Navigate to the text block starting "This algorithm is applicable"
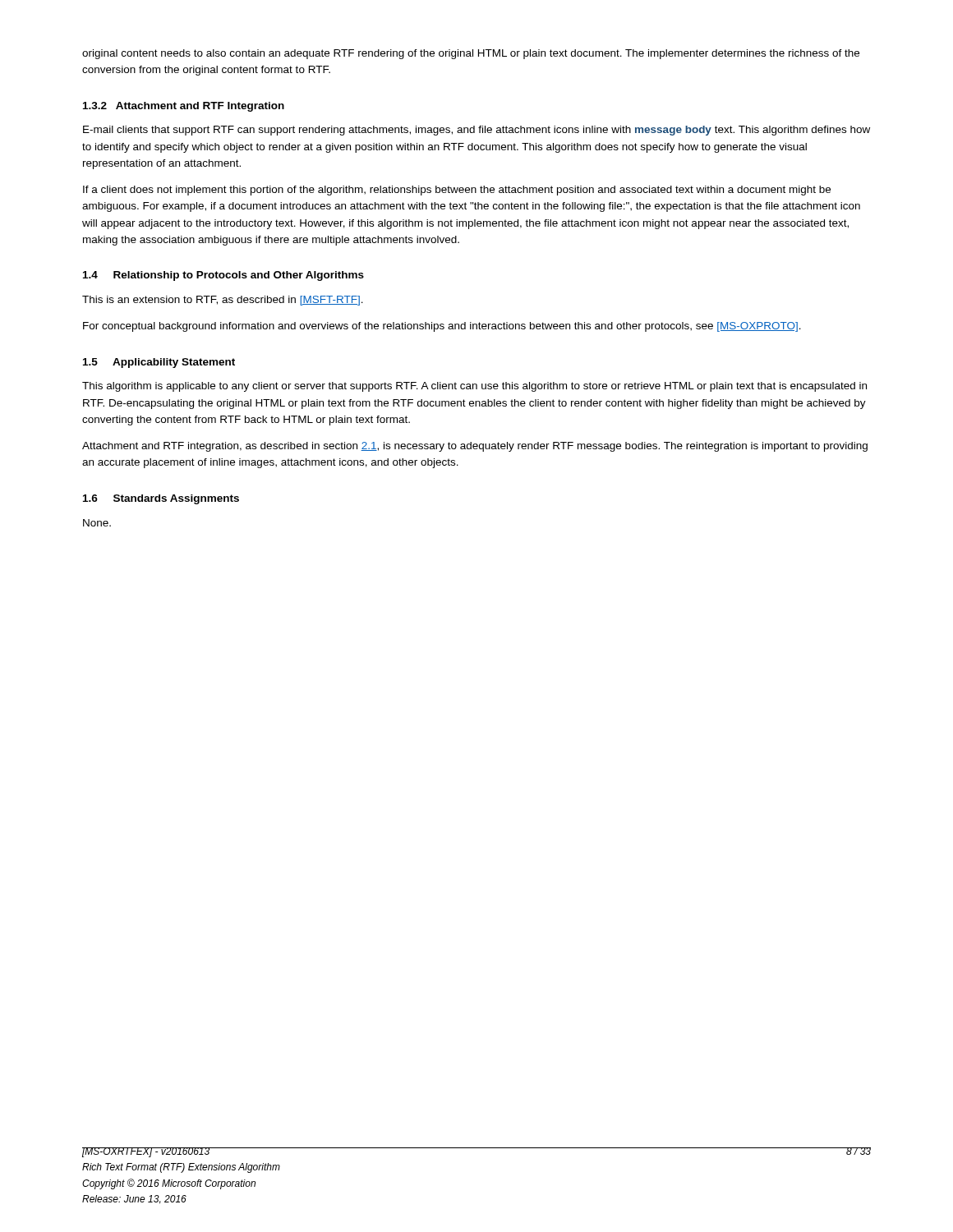953x1232 pixels. 476,403
